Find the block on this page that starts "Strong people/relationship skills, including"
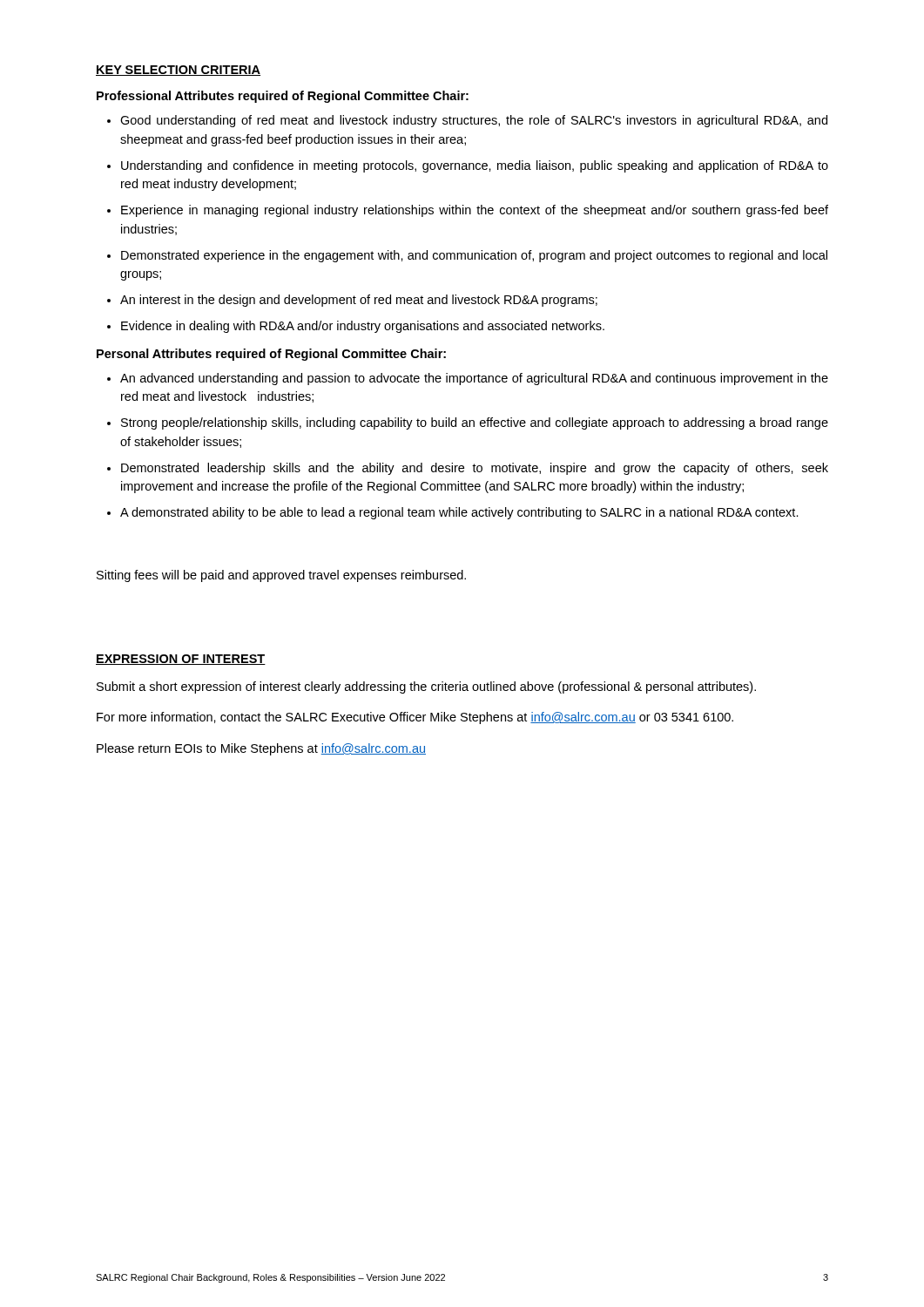Screen dimensions: 1307x924 click(x=474, y=432)
